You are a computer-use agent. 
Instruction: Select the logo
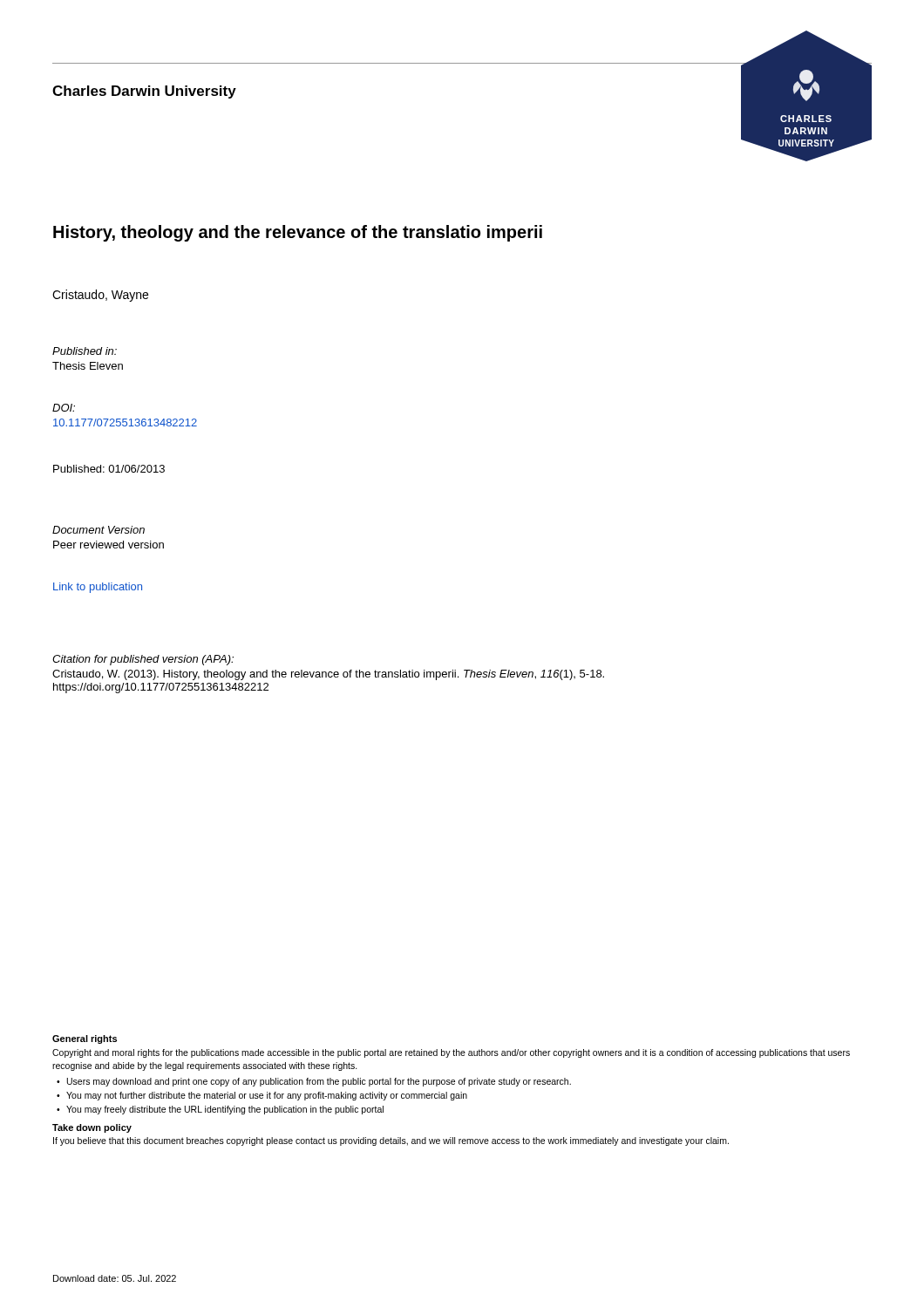pos(806,96)
